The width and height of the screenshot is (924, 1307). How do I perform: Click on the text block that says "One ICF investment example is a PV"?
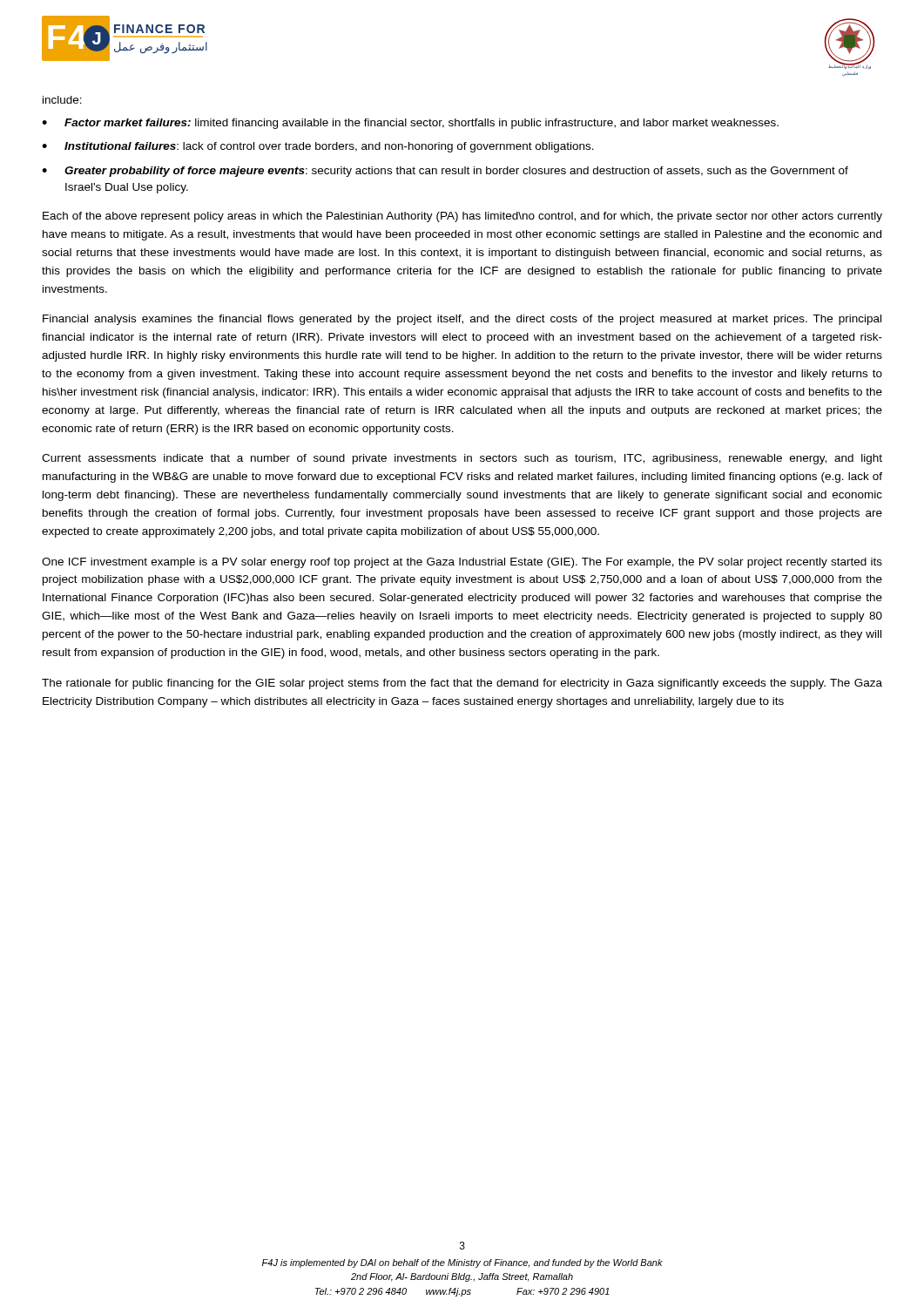point(462,607)
